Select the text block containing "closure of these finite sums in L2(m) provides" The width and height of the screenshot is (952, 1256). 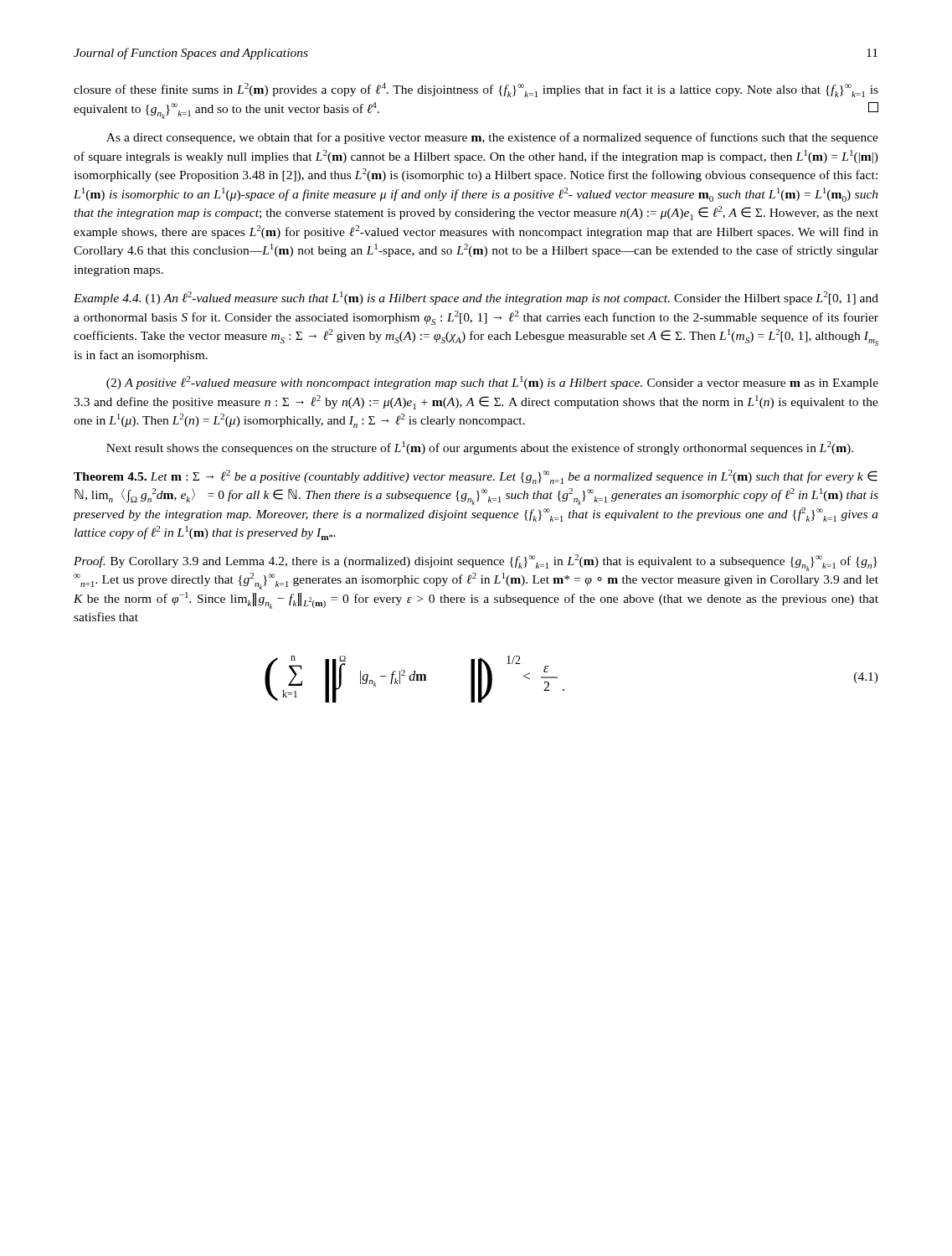click(476, 100)
